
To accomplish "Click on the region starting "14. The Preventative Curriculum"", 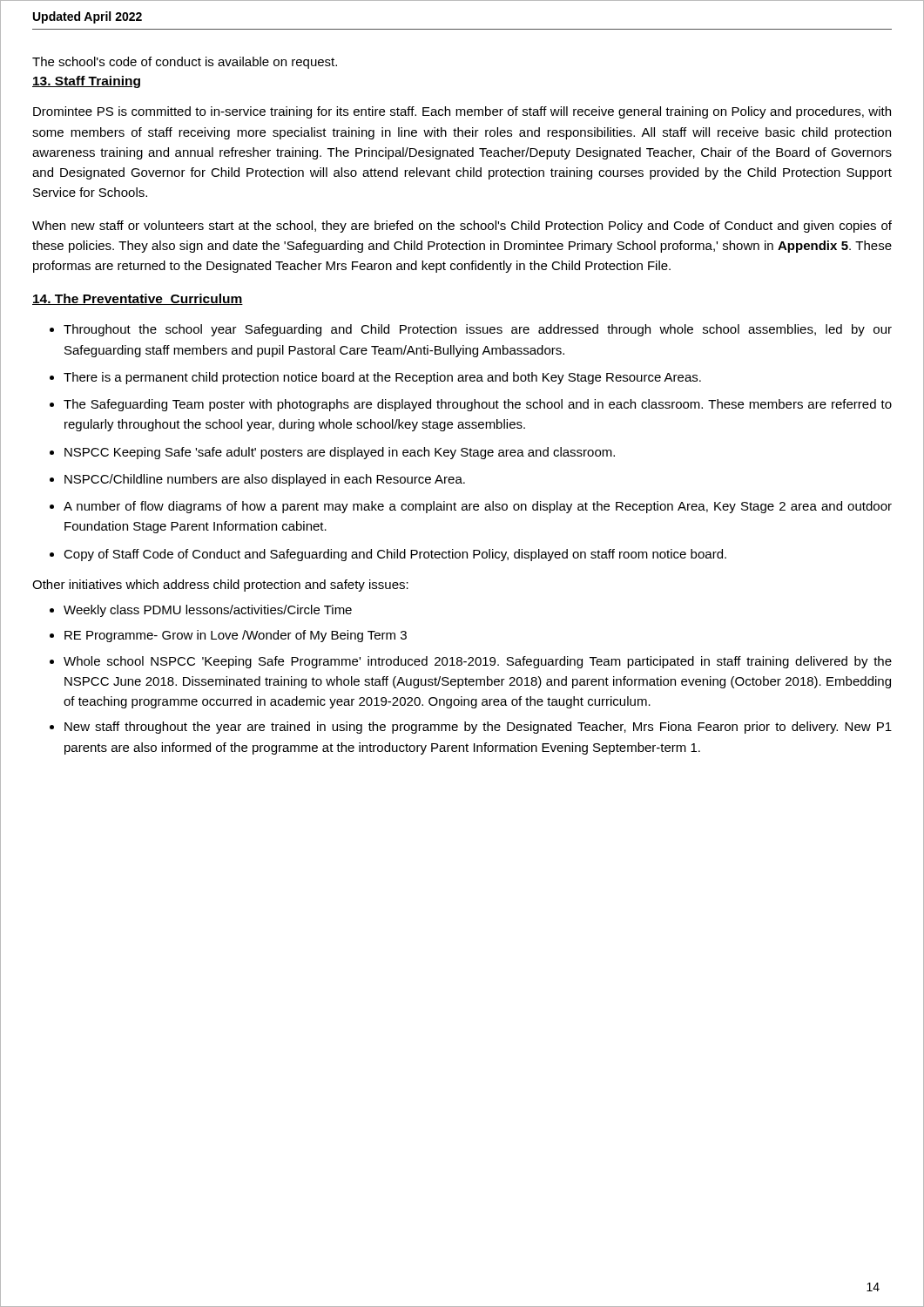I will pyautogui.click(x=137, y=299).
